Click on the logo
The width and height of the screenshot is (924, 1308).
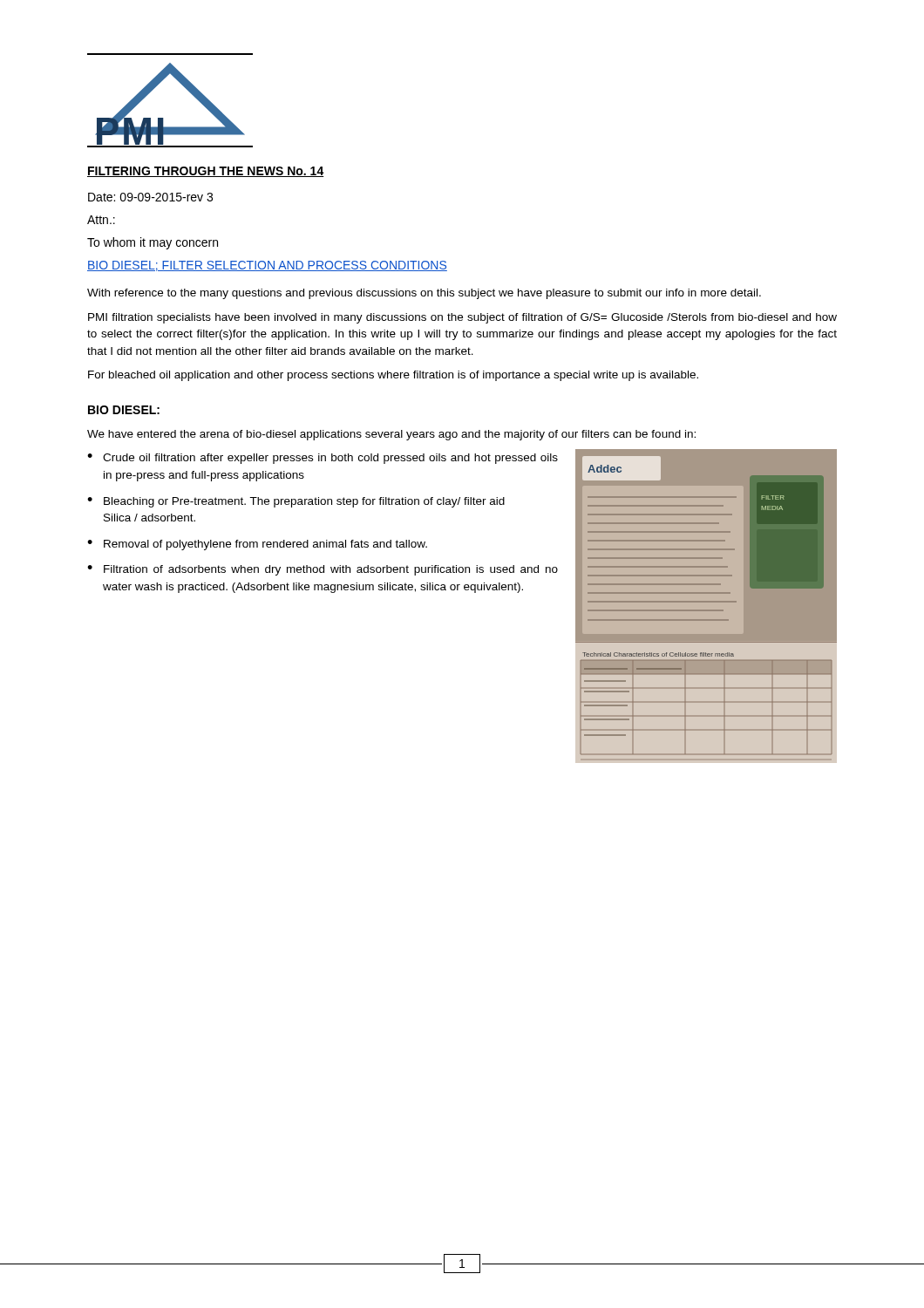(462, 100)
